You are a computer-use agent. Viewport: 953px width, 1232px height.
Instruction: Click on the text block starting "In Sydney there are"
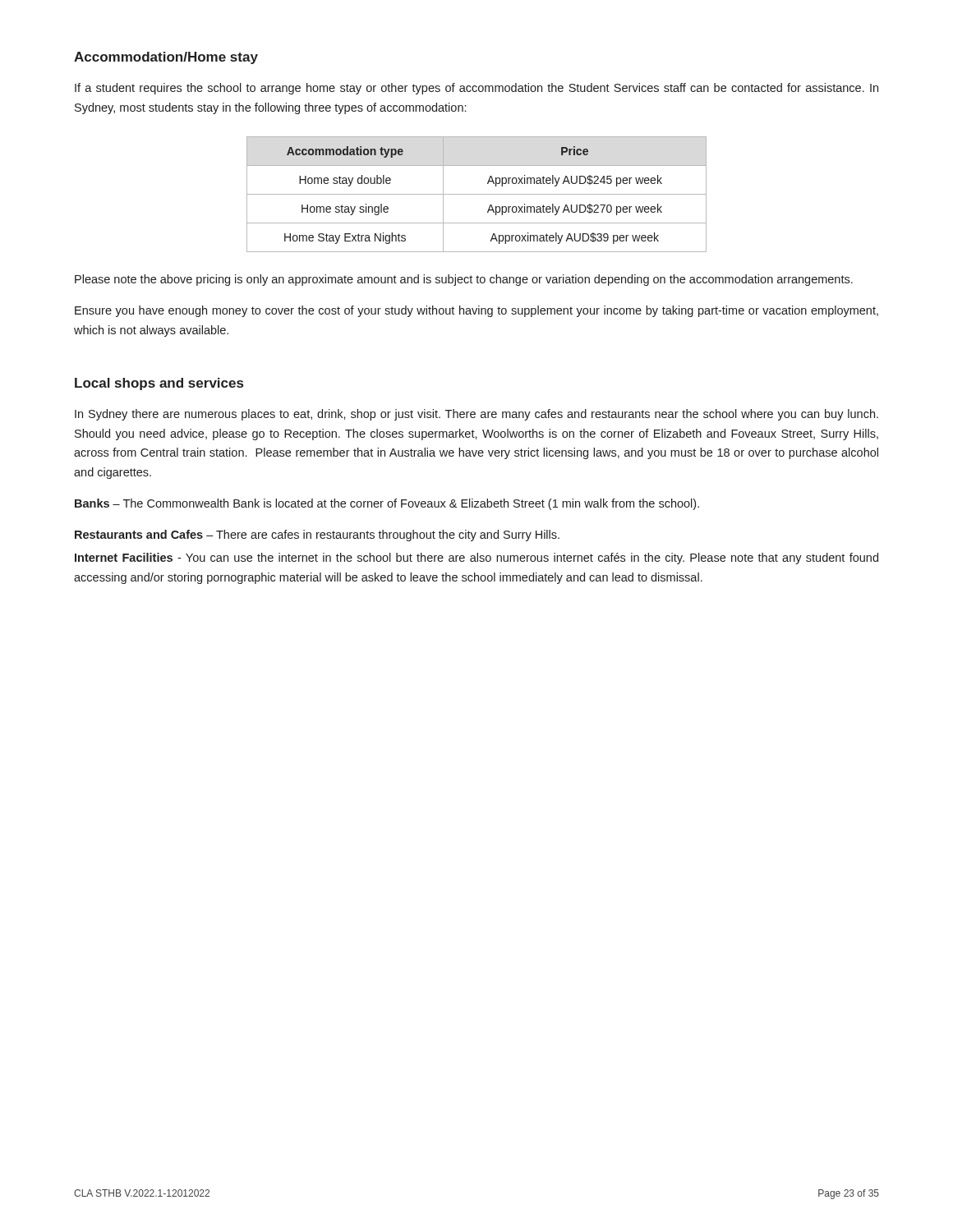(x=476, y=443)
